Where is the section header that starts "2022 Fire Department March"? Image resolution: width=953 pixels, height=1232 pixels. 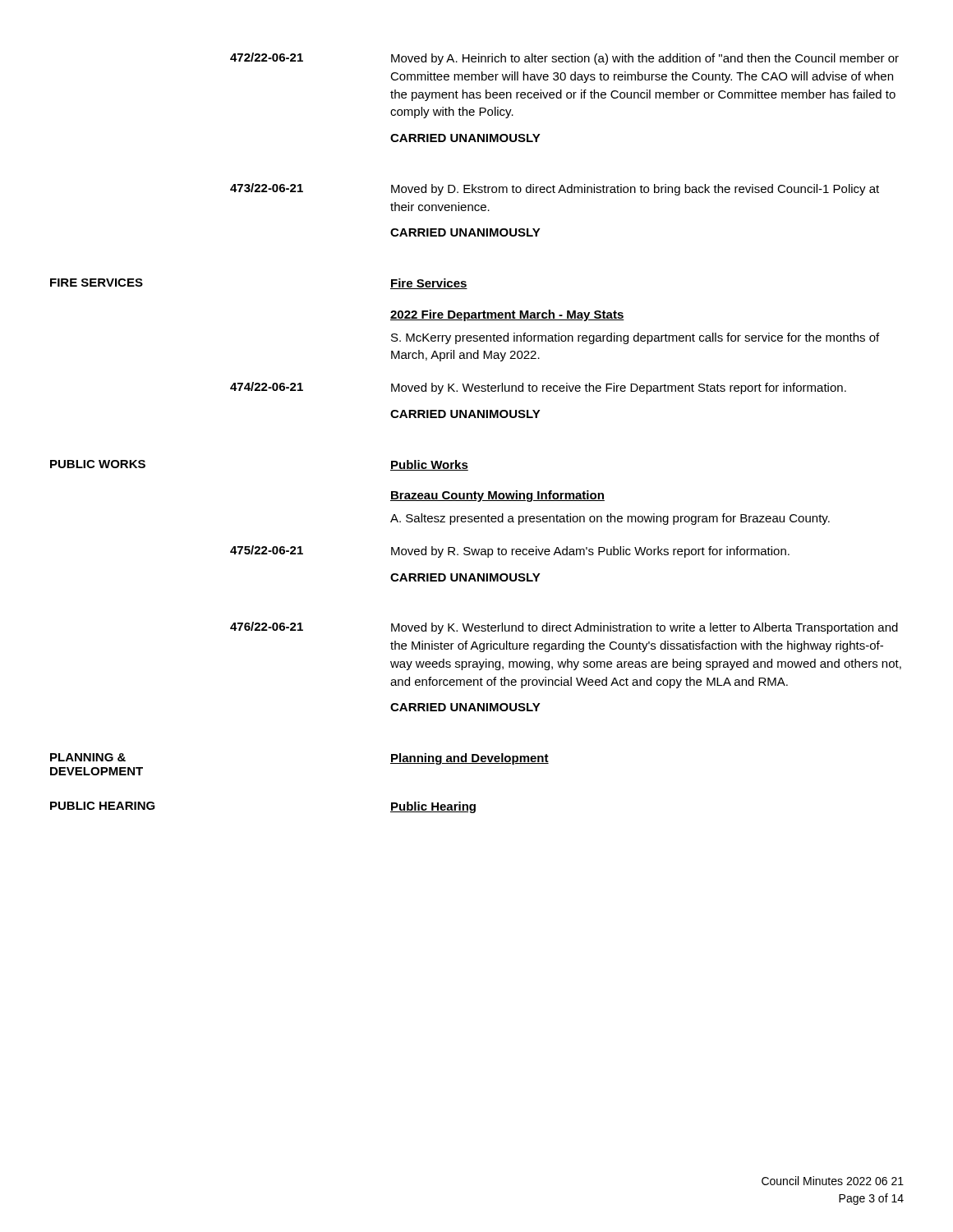coord(476,314)
